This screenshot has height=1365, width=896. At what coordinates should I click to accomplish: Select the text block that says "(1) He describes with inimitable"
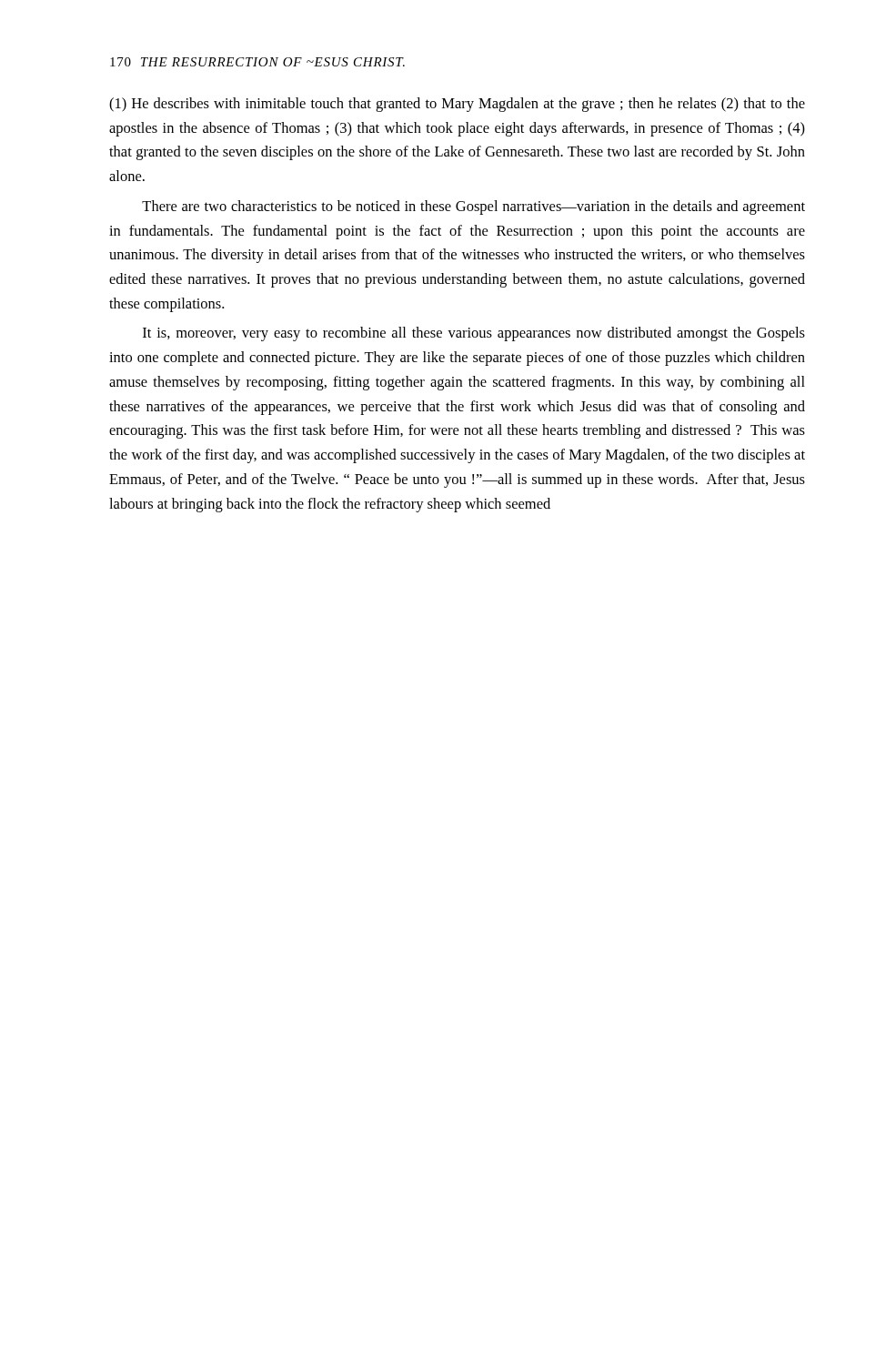[x=457, y=141]
